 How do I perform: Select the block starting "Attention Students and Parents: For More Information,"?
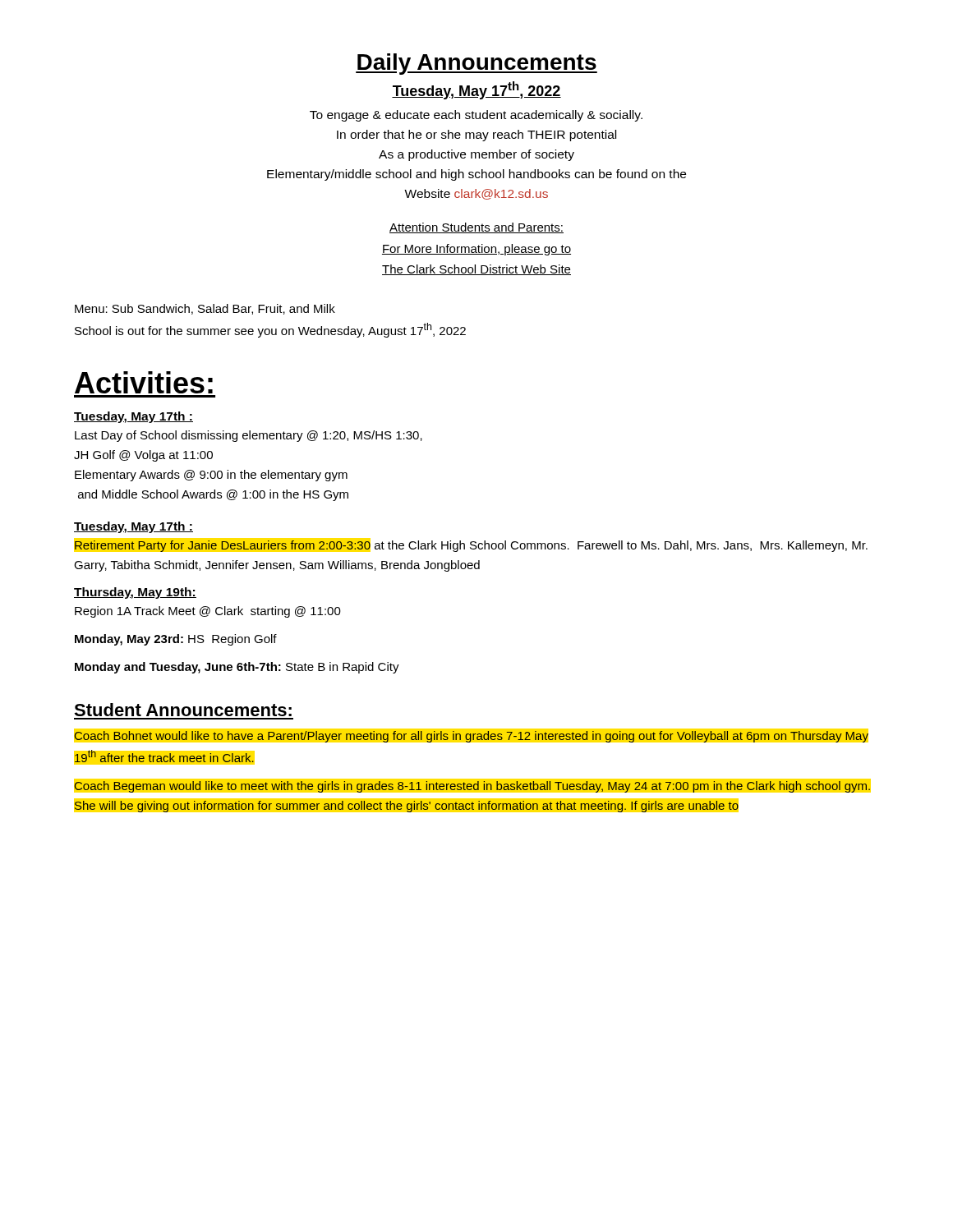[476, 248]
